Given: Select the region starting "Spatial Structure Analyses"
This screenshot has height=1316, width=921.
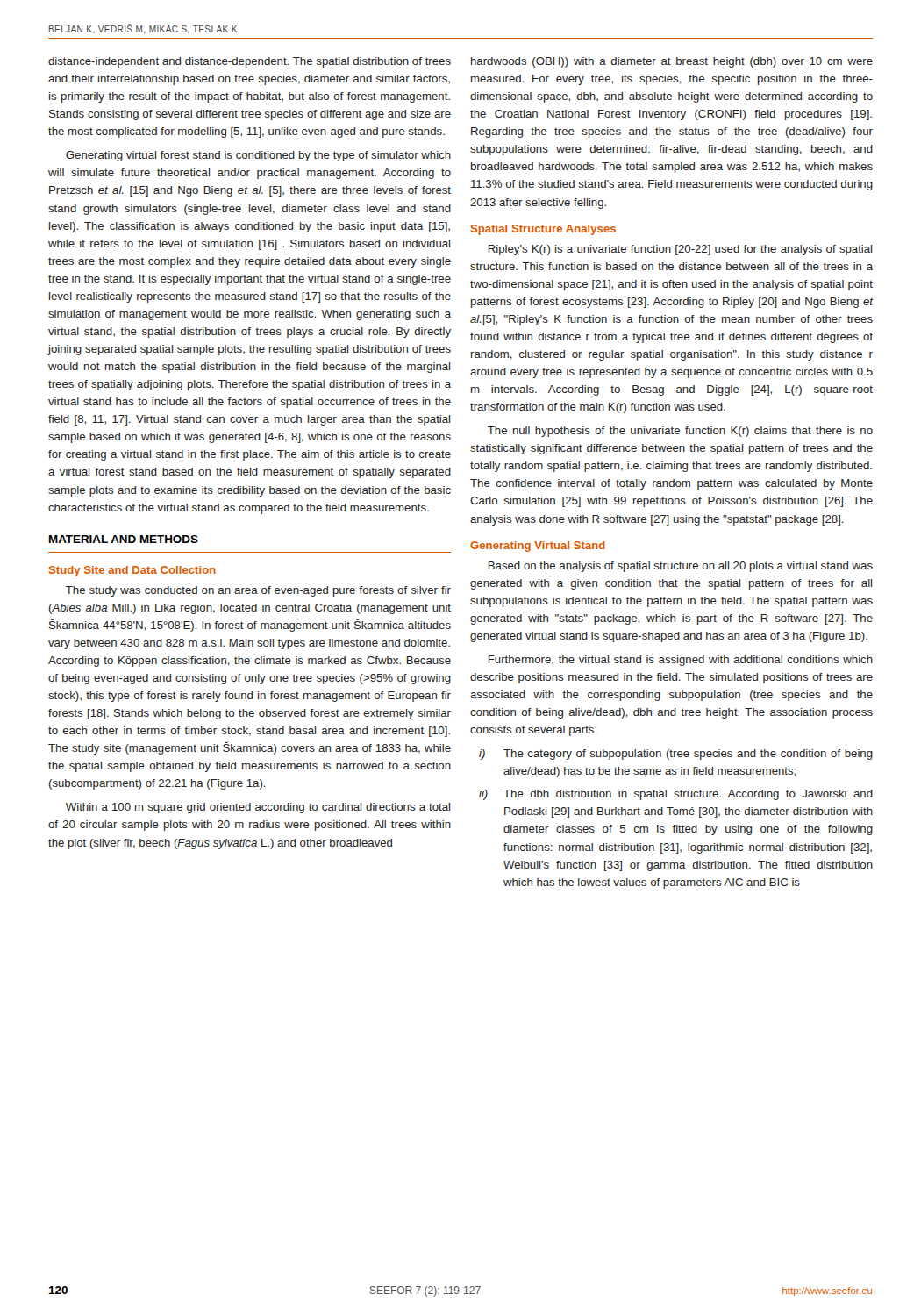Looking at the screenshot, I should pos(543,228).
